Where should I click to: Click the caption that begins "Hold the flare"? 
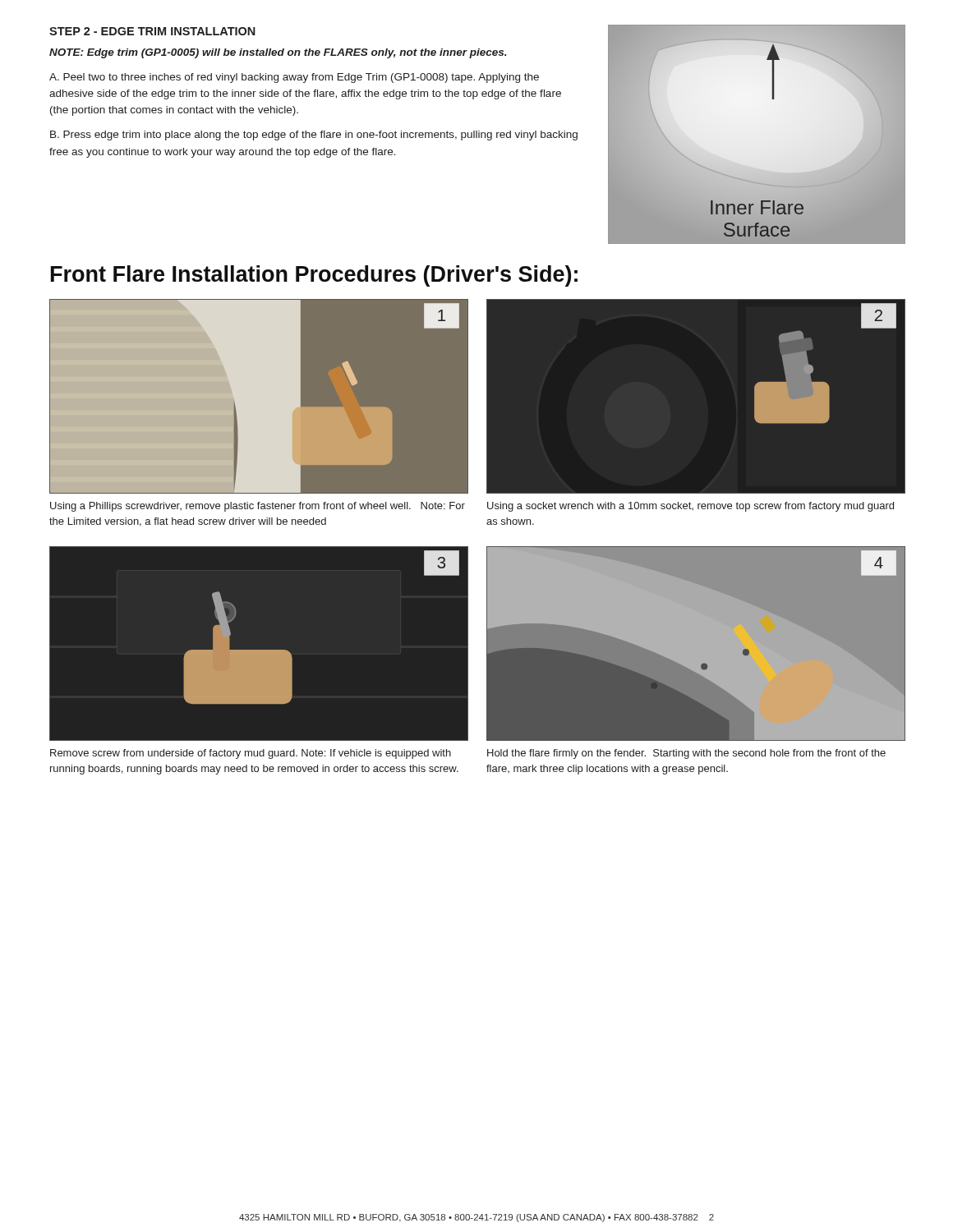click(686, 760)
